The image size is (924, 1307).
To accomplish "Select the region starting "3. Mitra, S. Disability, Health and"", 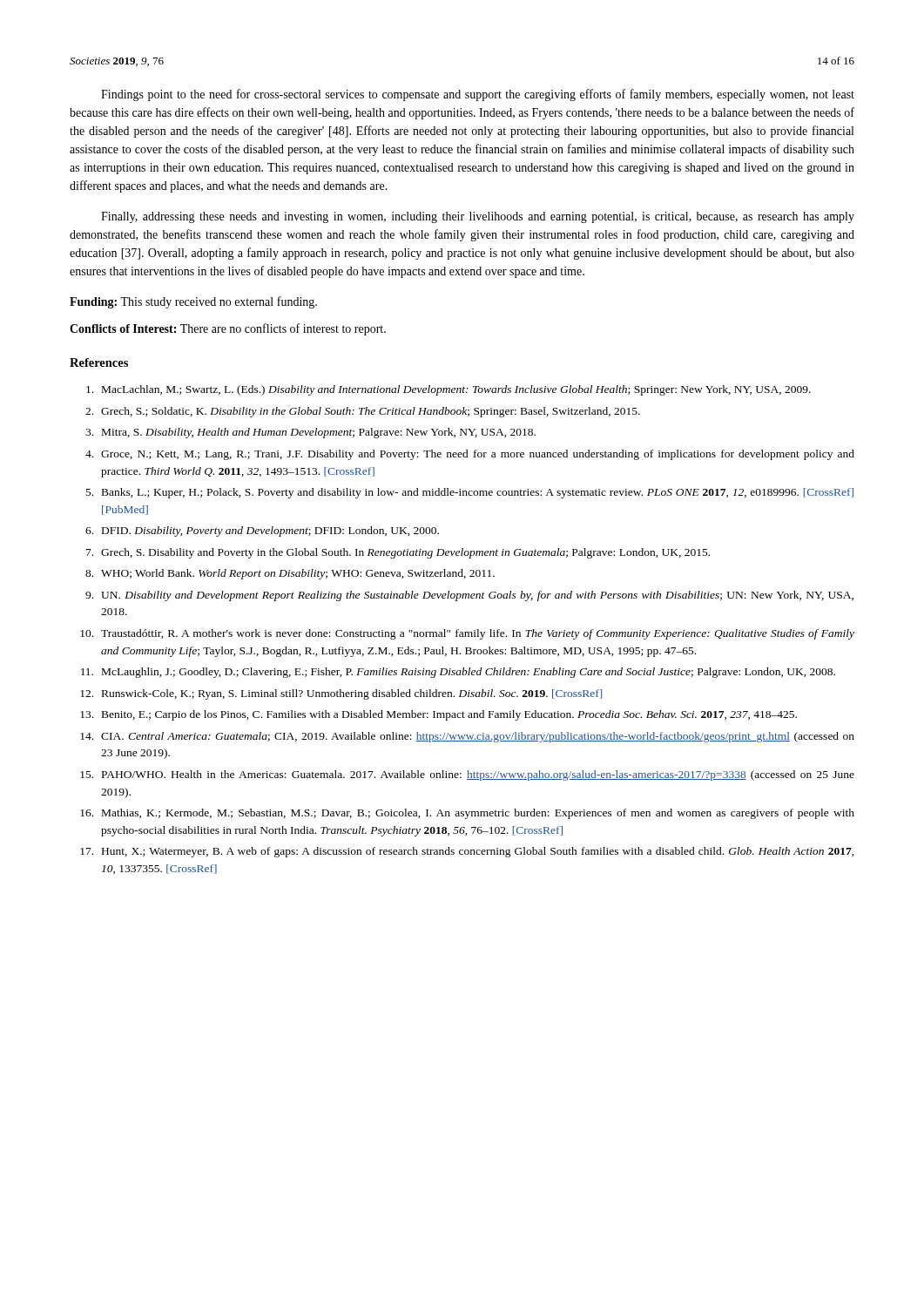I will pos(462,432).
